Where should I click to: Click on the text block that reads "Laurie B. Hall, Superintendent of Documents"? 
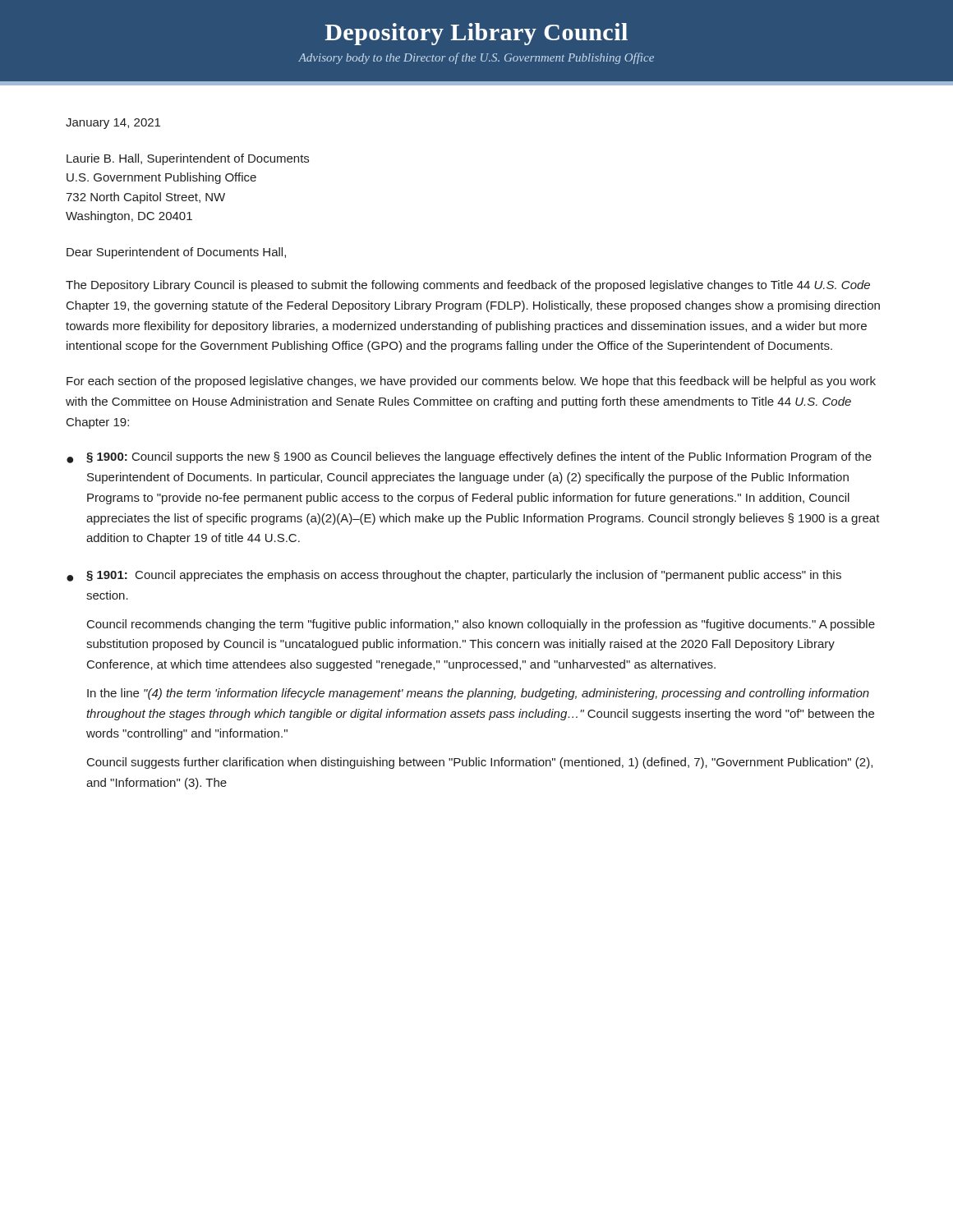[x=188, y=187]
